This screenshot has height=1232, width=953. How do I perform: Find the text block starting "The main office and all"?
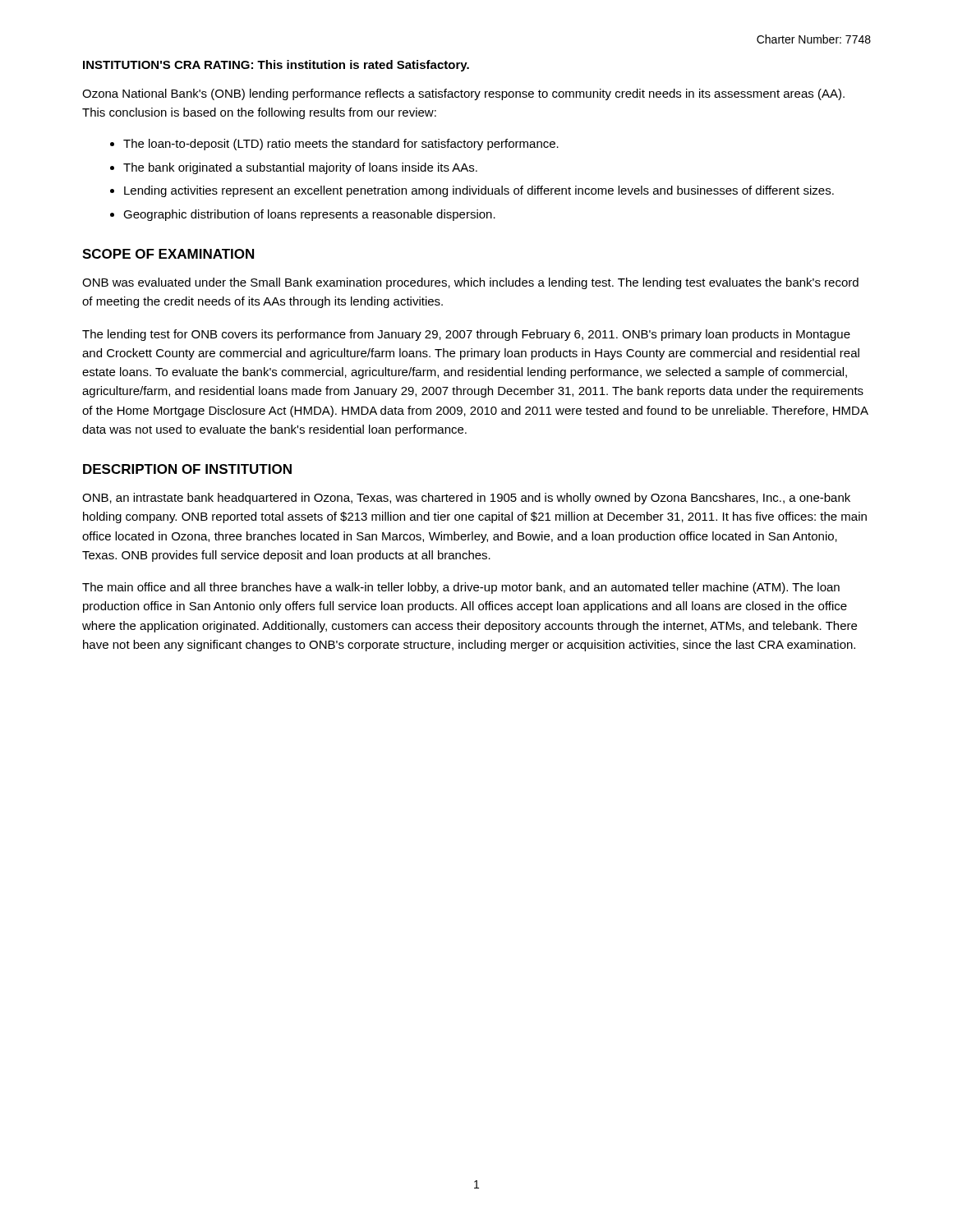470,616
